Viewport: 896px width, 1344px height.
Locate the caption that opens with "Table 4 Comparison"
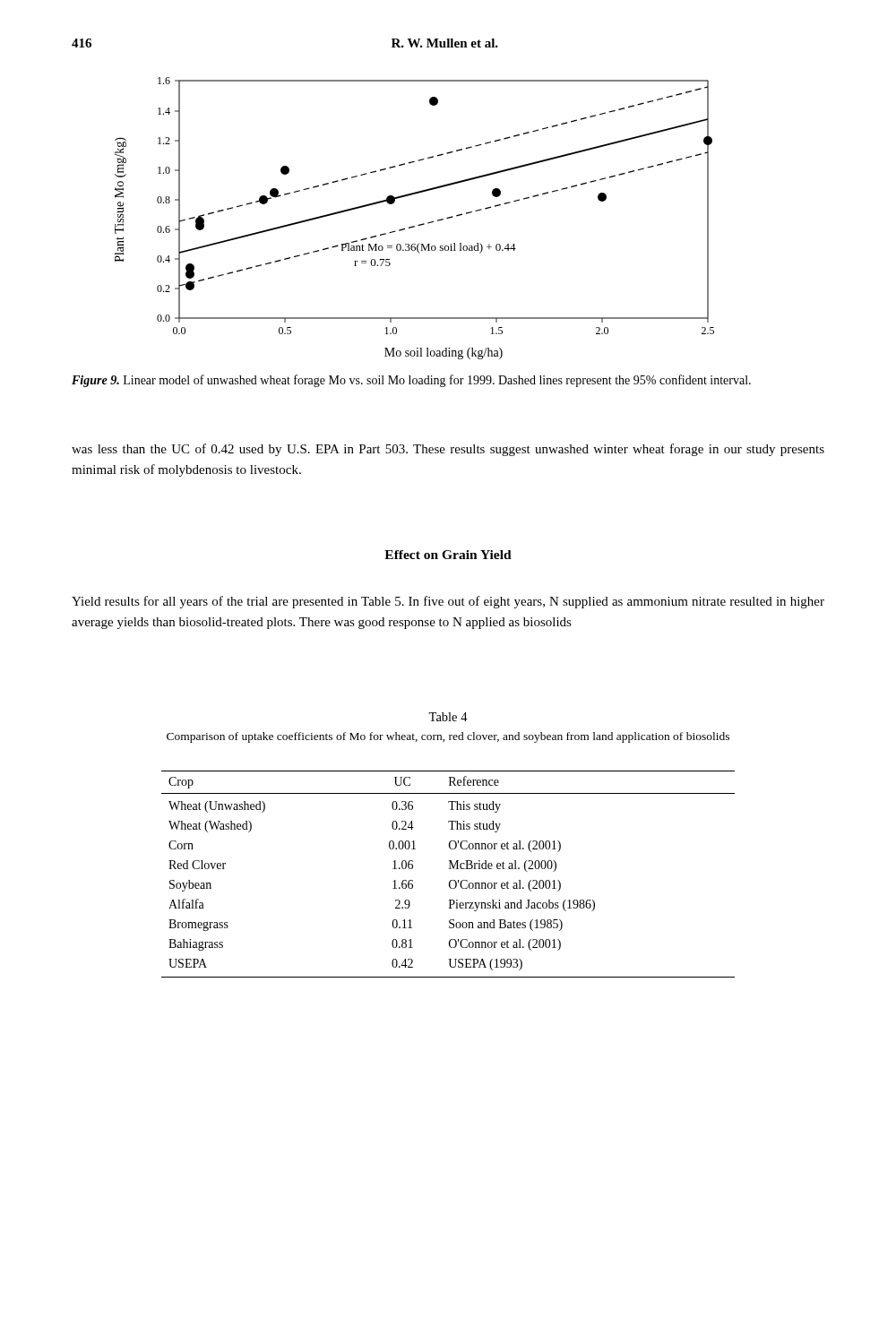click(x=448, y=727)
